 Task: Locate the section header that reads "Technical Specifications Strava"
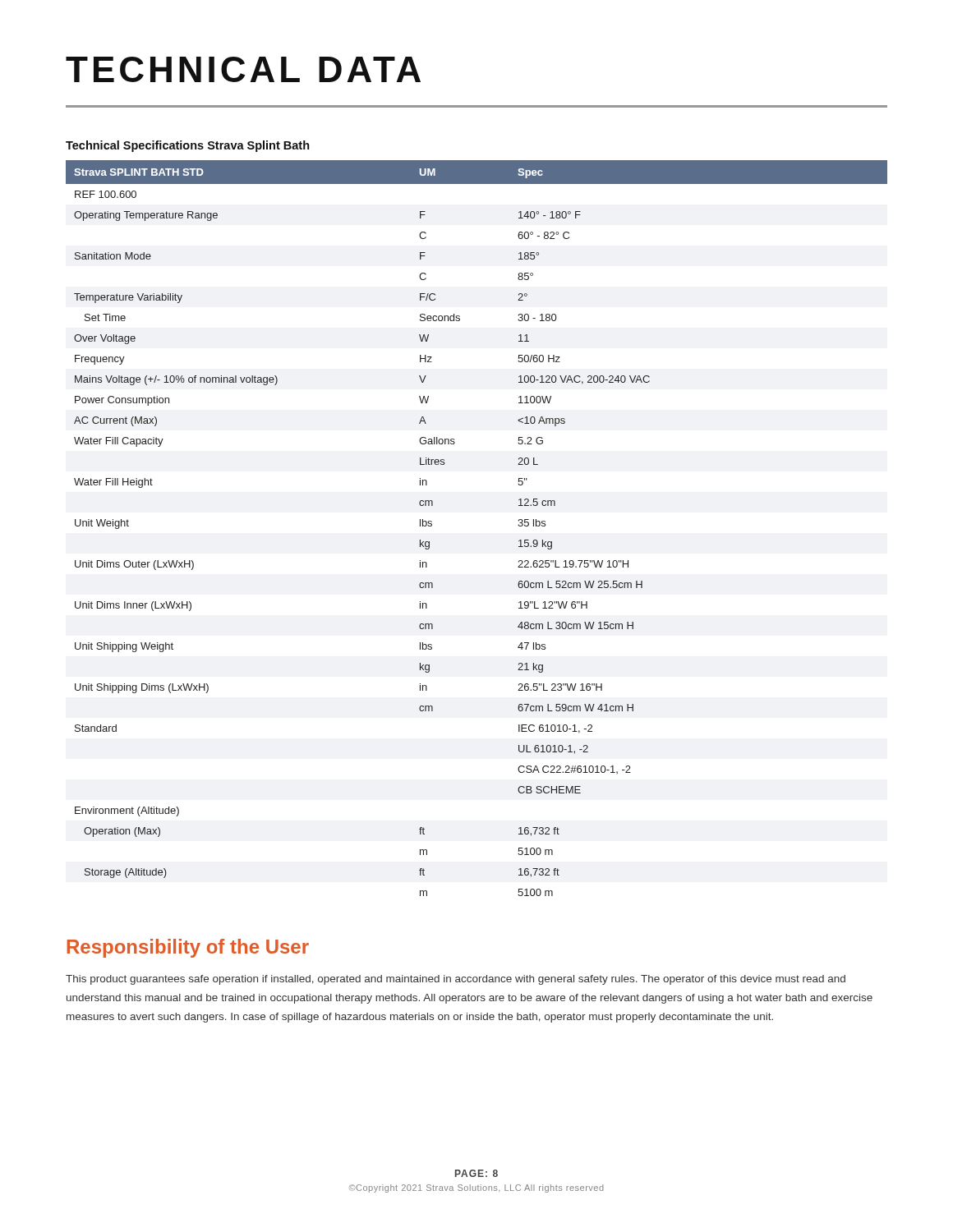(188, 145)
